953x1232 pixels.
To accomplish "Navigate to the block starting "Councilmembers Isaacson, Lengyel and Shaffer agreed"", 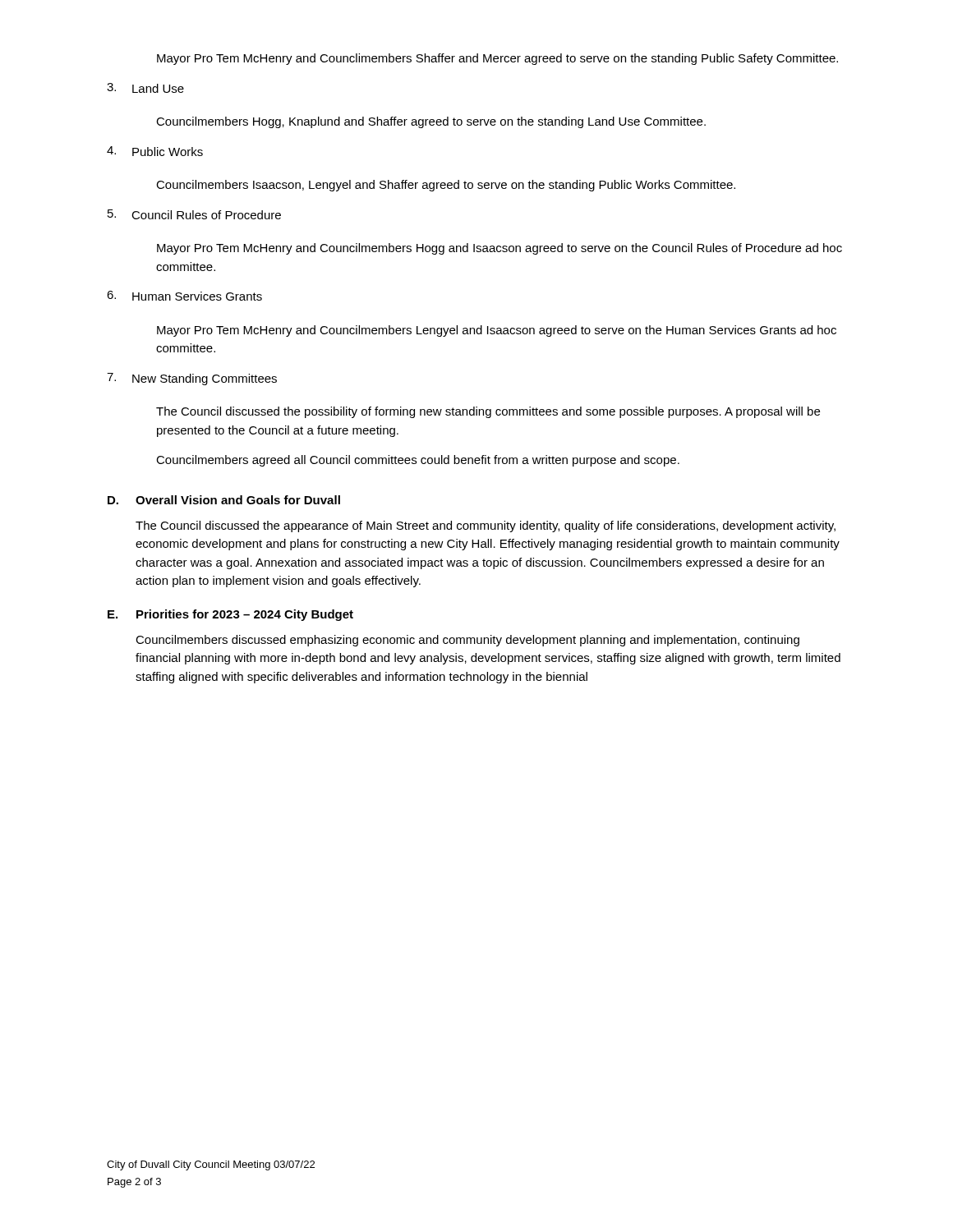I will pos(446,184).
